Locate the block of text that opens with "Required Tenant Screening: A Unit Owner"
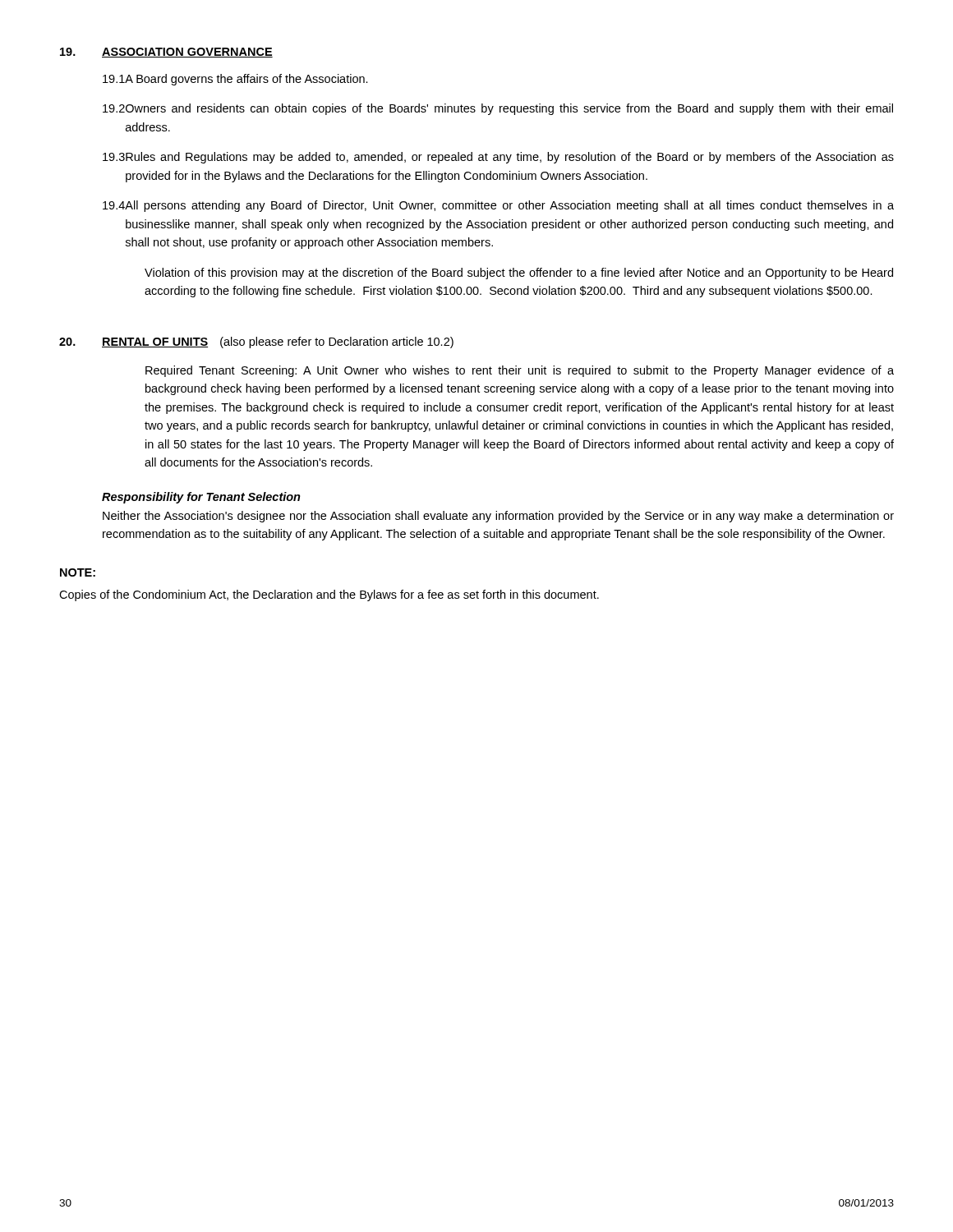Viewport: 953px width, 1232px height. pos(519,416)
